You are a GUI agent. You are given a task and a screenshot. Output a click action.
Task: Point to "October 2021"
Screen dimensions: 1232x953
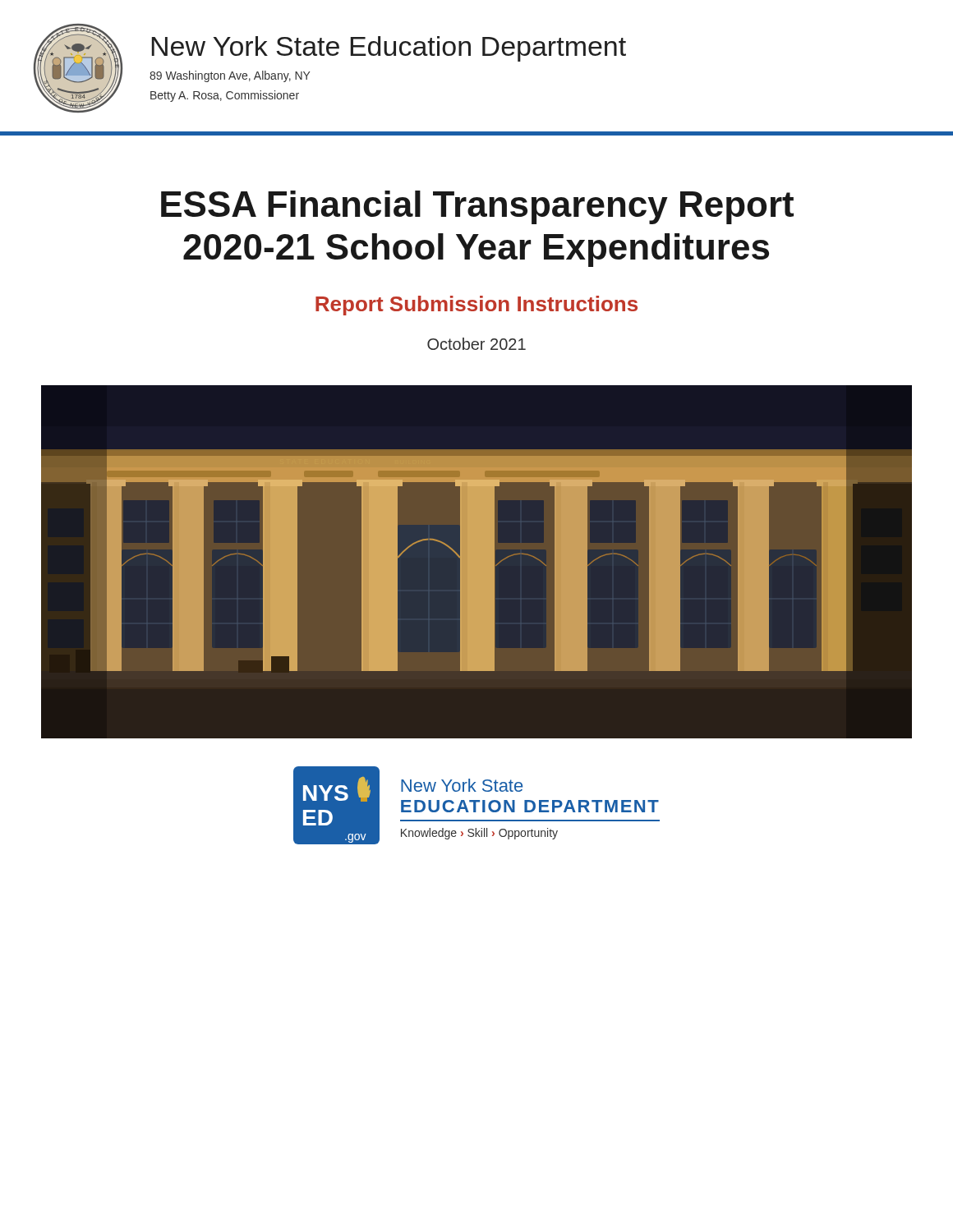click(x=476, y=344)
